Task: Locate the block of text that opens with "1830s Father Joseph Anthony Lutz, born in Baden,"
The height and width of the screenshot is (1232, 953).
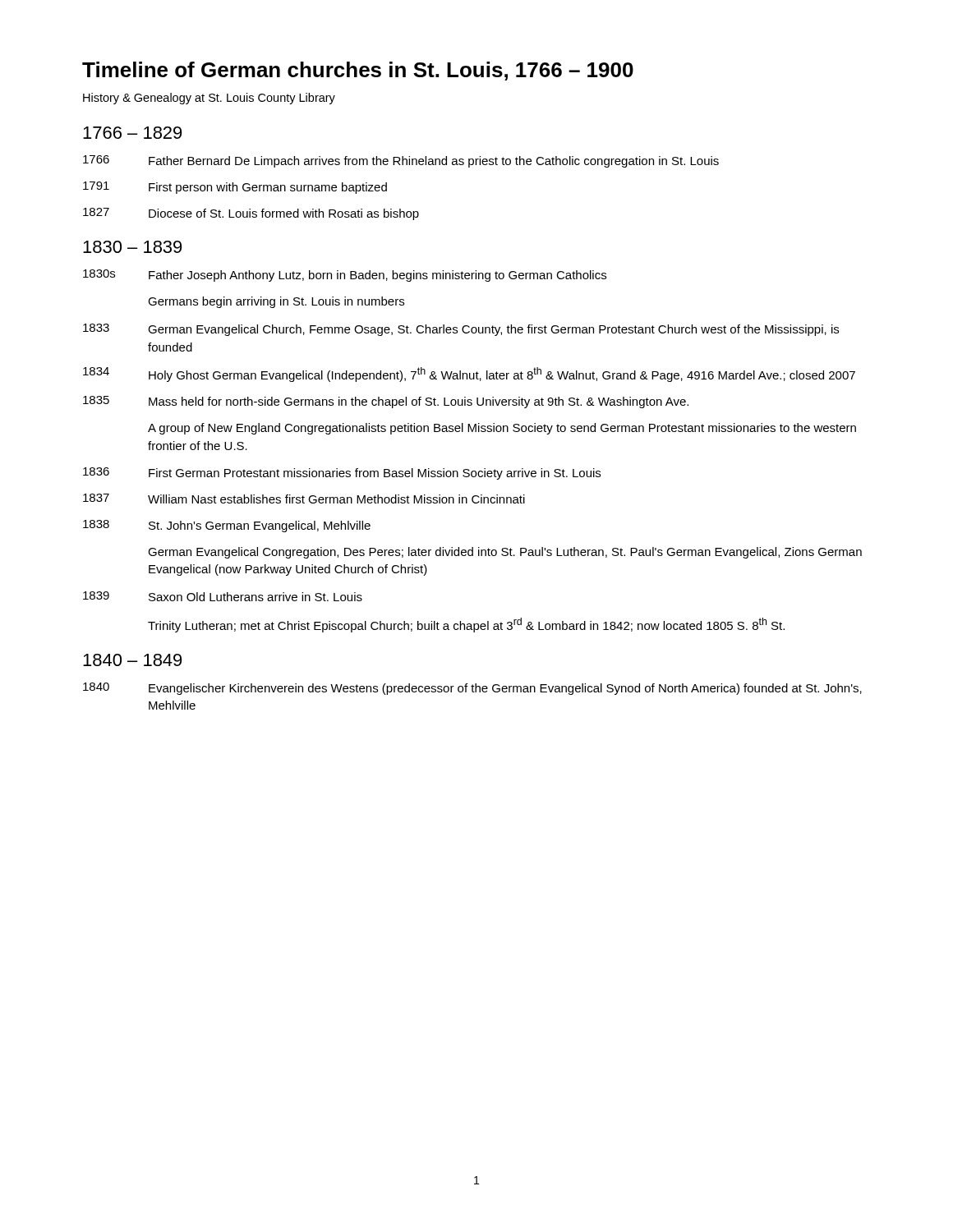Action: coord(476,275)
